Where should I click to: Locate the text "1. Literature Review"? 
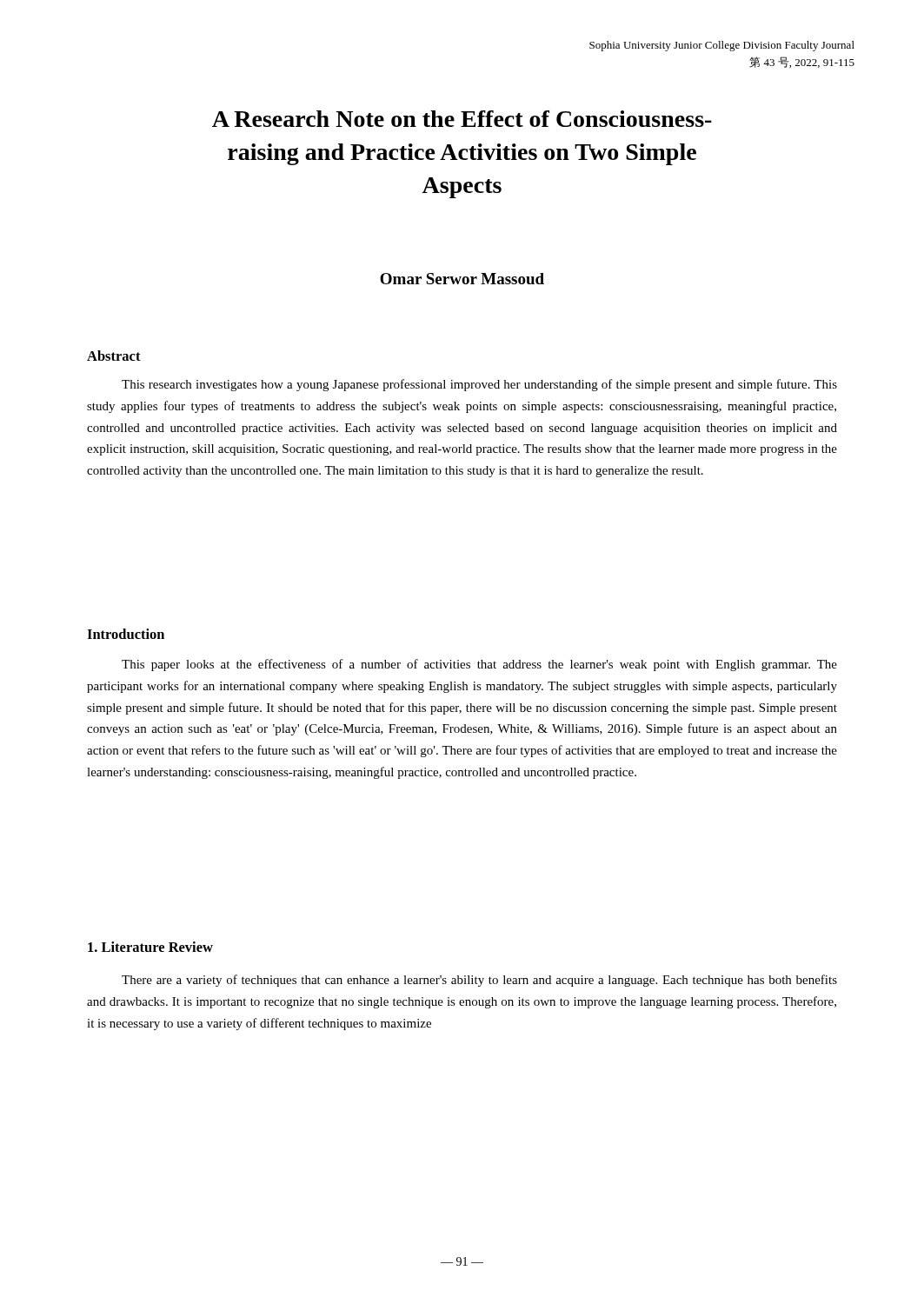tap(150, 948)
